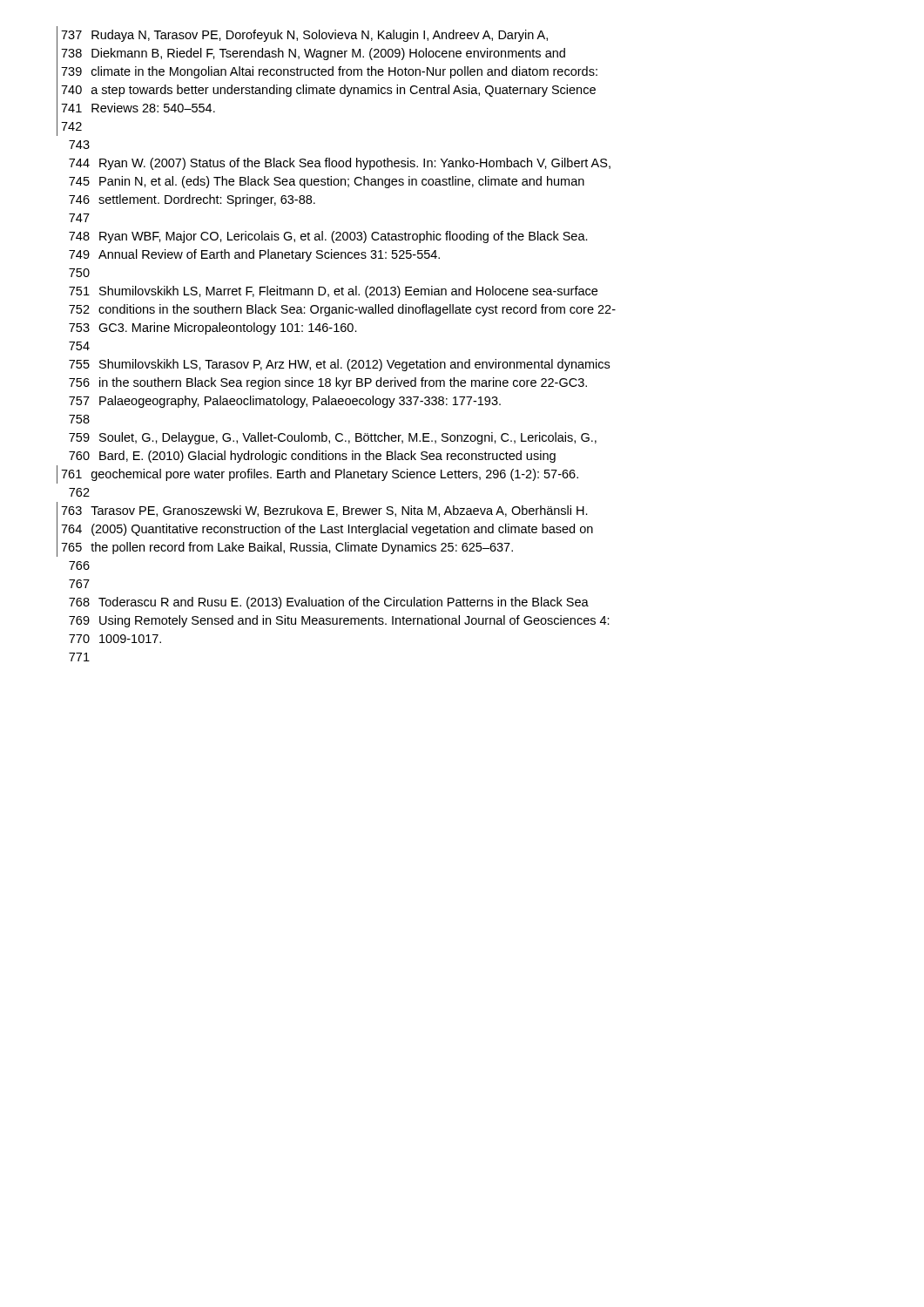Viewport: 924px width, 1307px height.
Task: Find the block on this page that starts "751 Shumilovskikh LS,"
Action: 475,292
